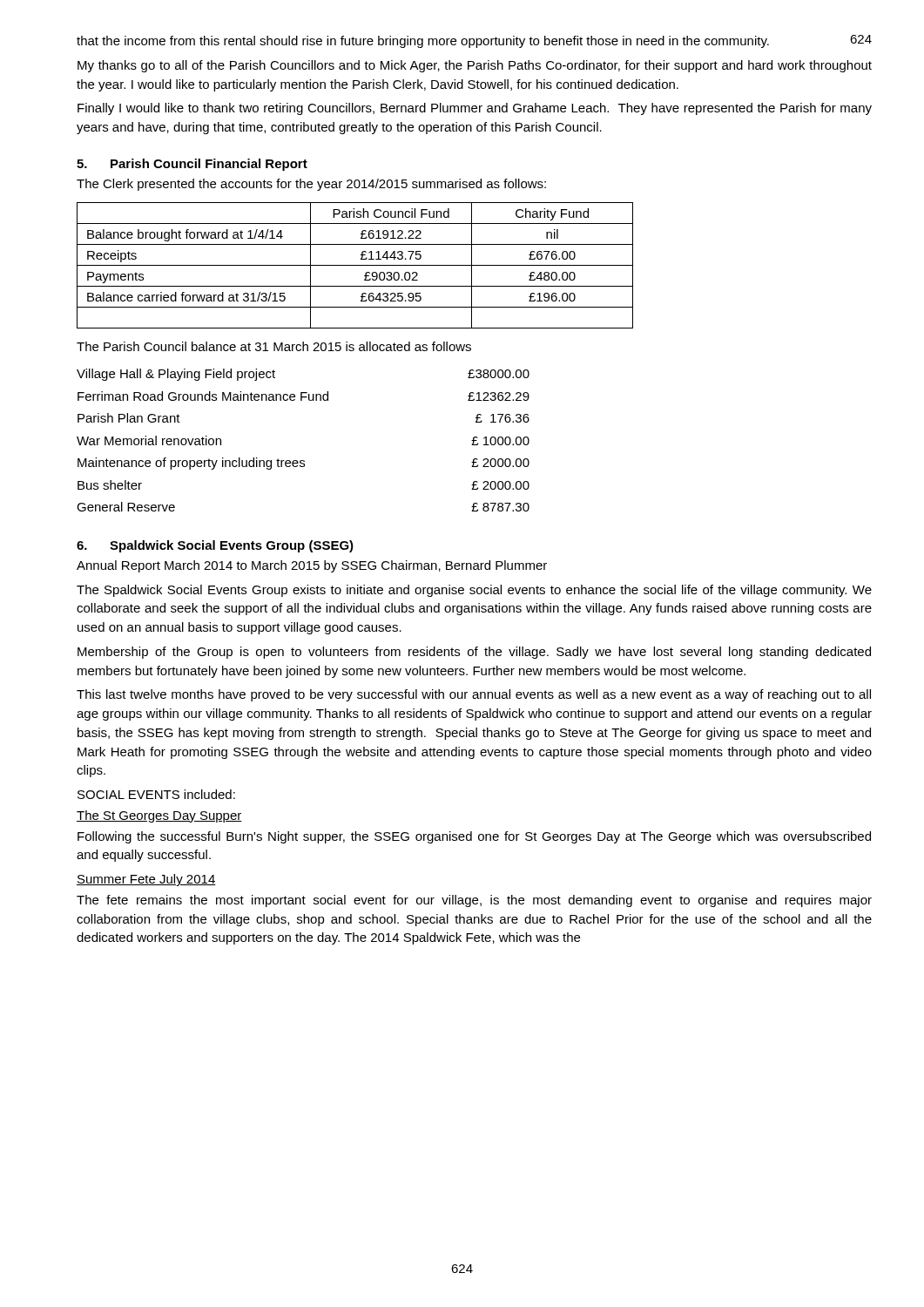The height and width of the screenshot is (1307, 924).
Task: Click the passage that begins "Maintenance of property including"
Action: coord(303,463)
